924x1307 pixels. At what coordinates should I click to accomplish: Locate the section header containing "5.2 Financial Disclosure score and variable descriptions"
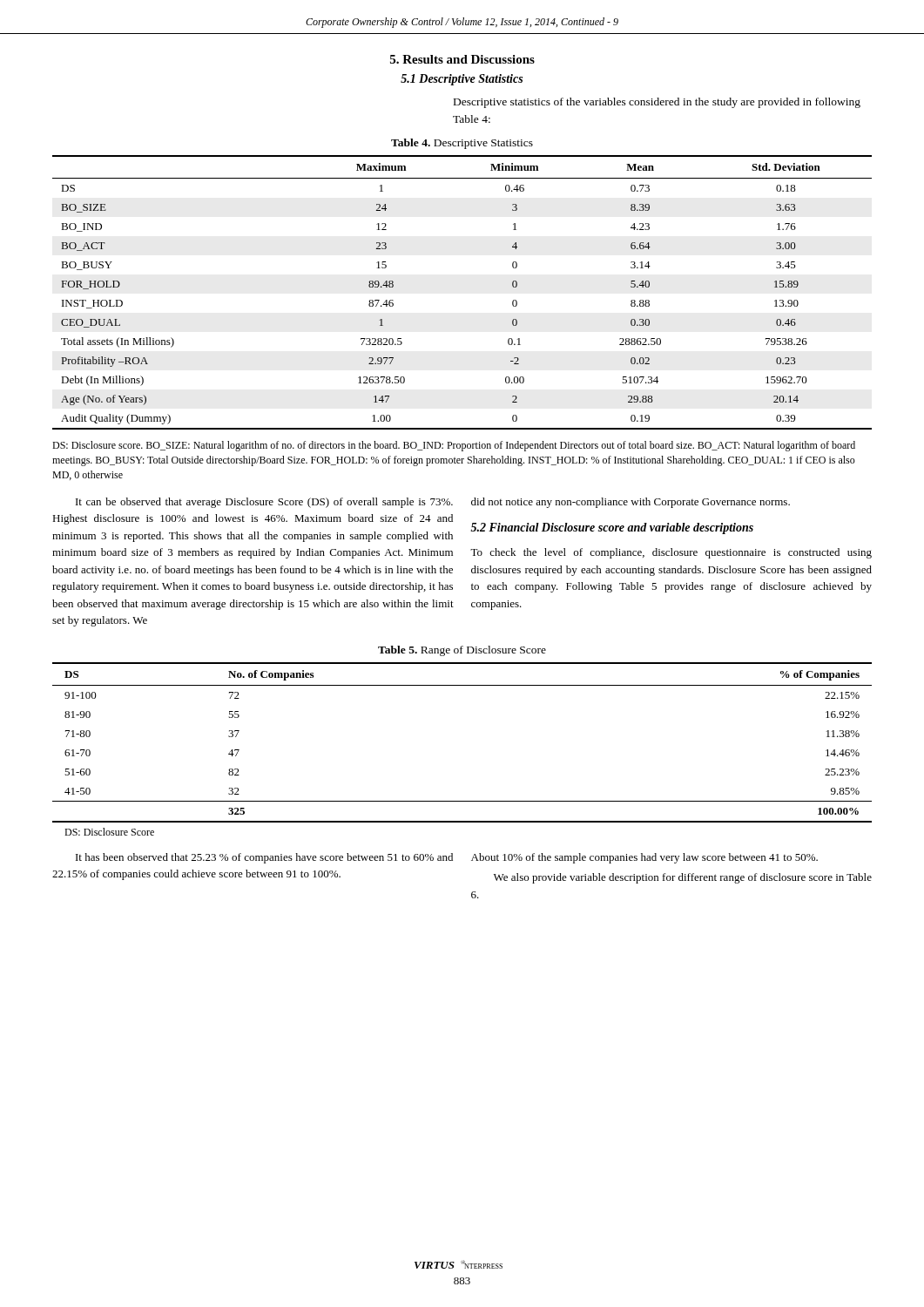(612, 528)
